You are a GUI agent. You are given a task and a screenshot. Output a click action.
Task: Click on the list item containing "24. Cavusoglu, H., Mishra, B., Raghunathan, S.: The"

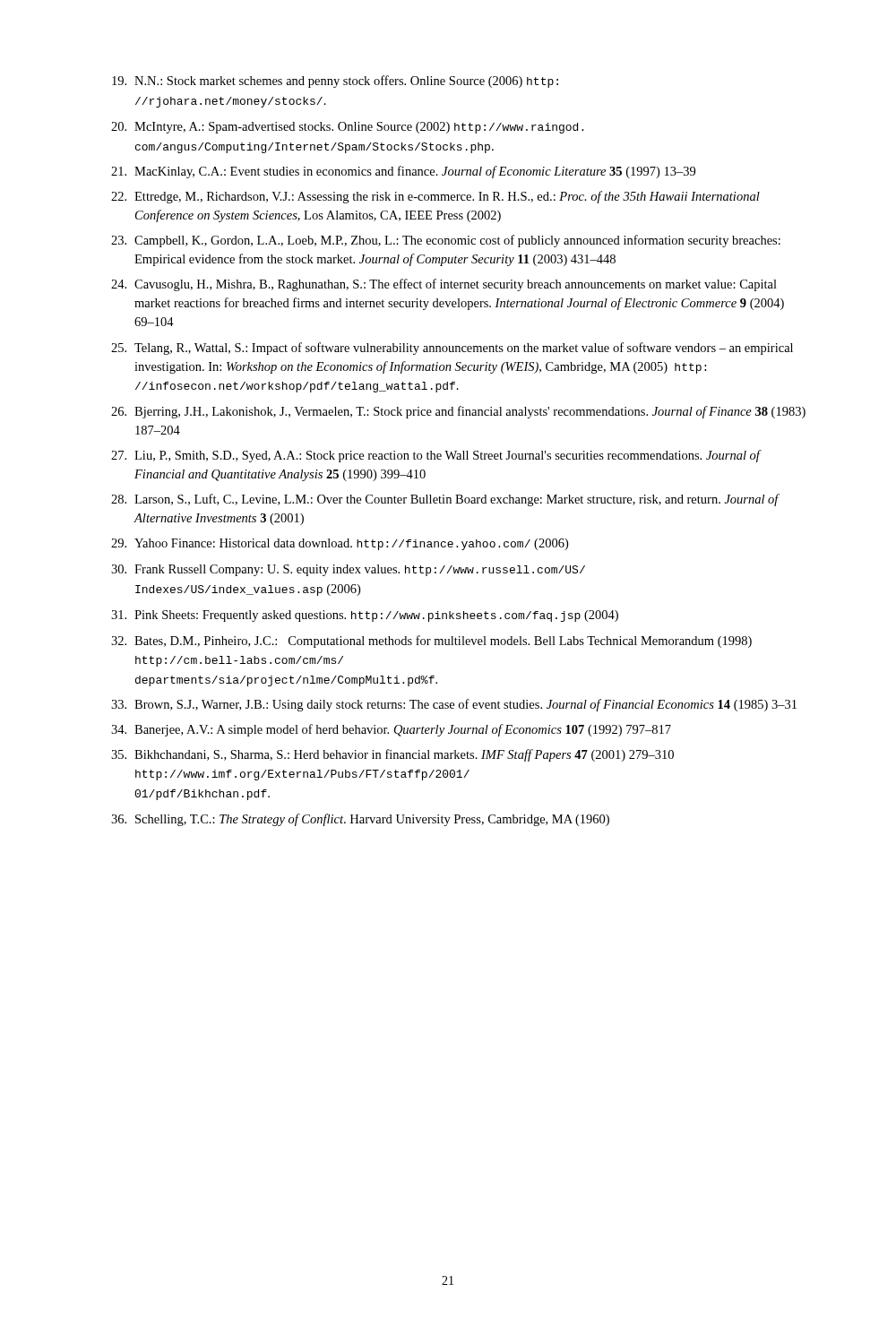point(452,304)
